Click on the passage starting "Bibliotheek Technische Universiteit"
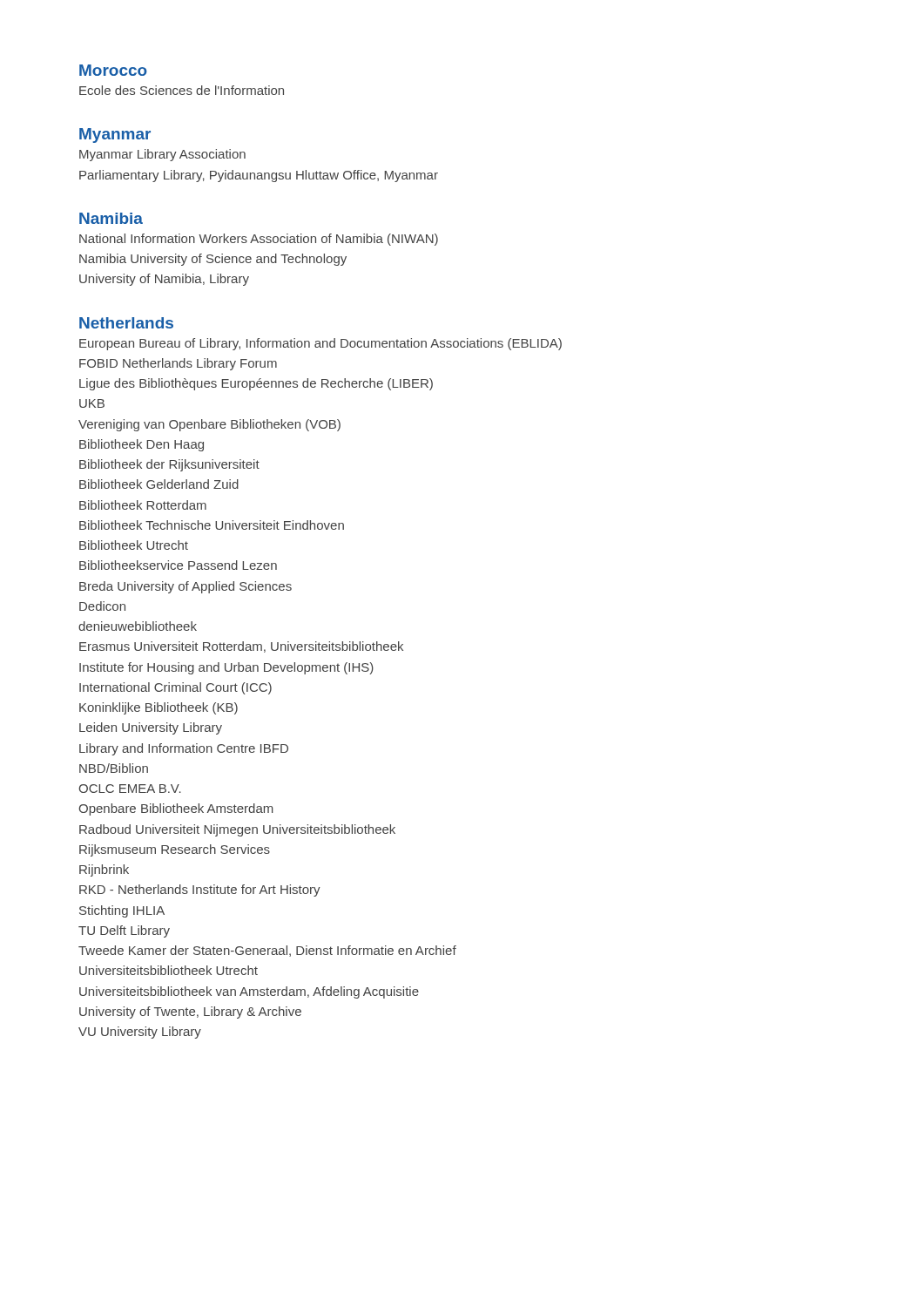The width and height of the screenshot is (924, 1307). tap(212, 525)
